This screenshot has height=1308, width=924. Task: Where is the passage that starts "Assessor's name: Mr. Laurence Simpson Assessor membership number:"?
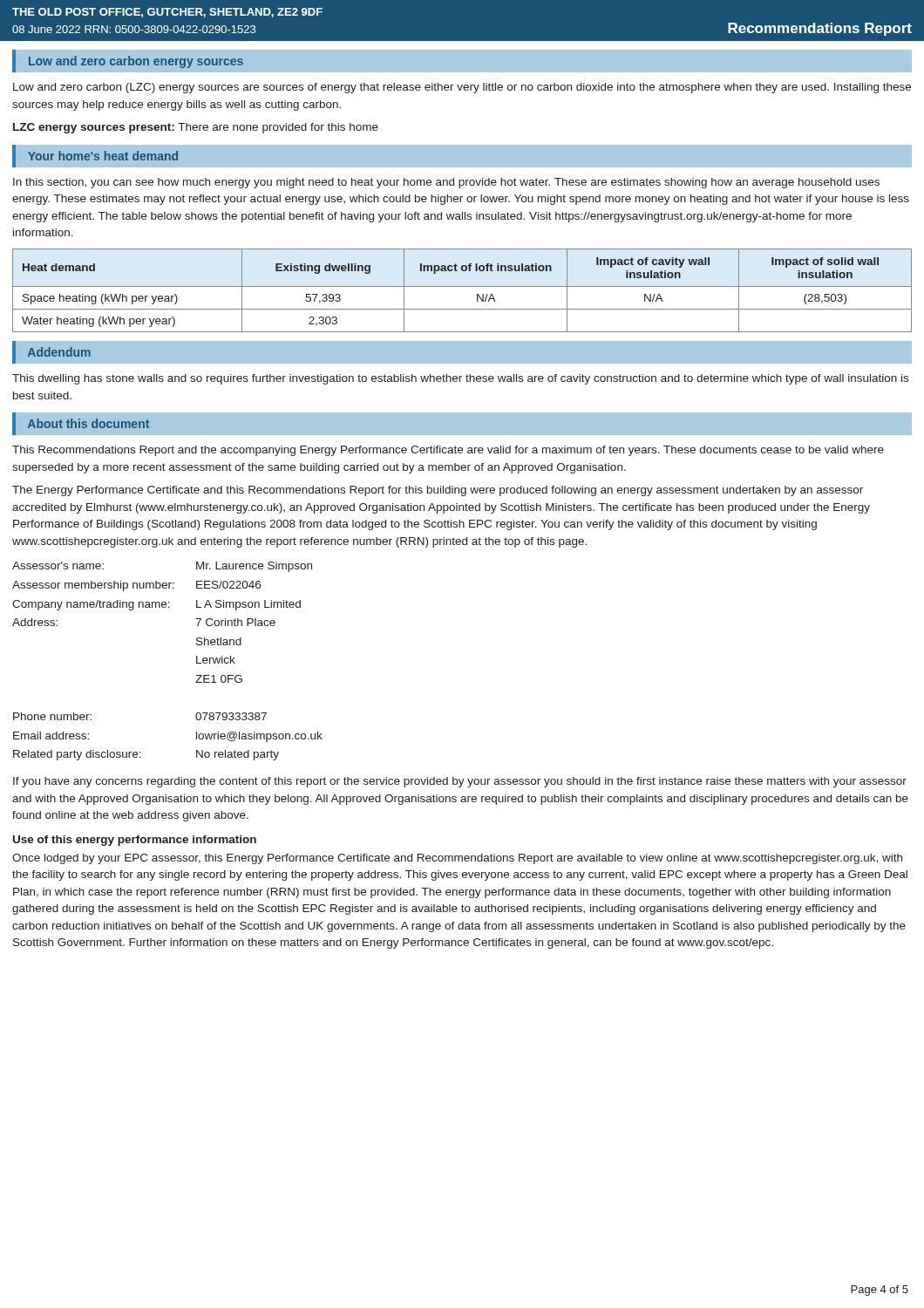(x=54, y=568)
